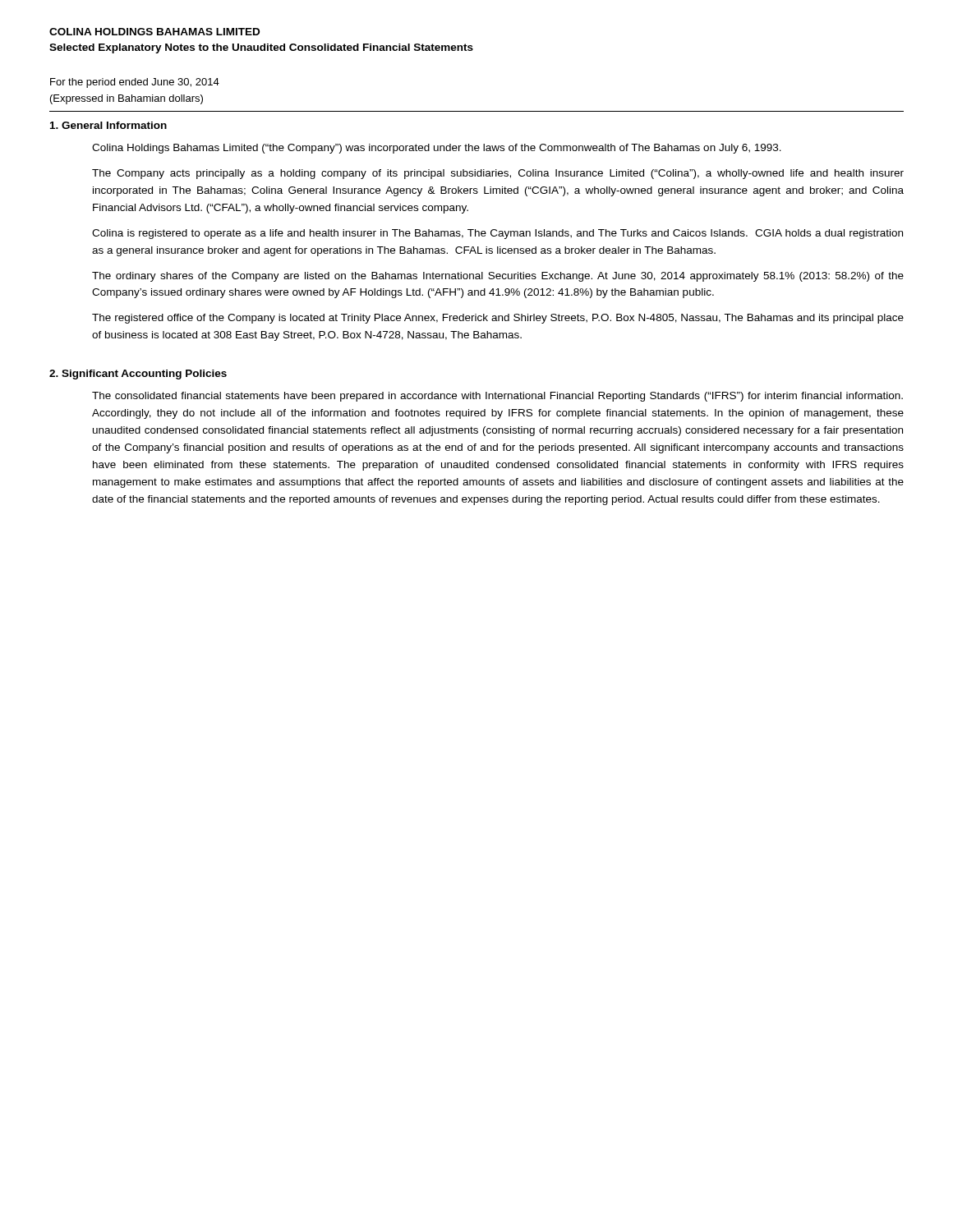
Task: Point to the block beginning "Colina Holdings Bahamas Limited"
Action: pyautogui.click(x=437, y=147)
